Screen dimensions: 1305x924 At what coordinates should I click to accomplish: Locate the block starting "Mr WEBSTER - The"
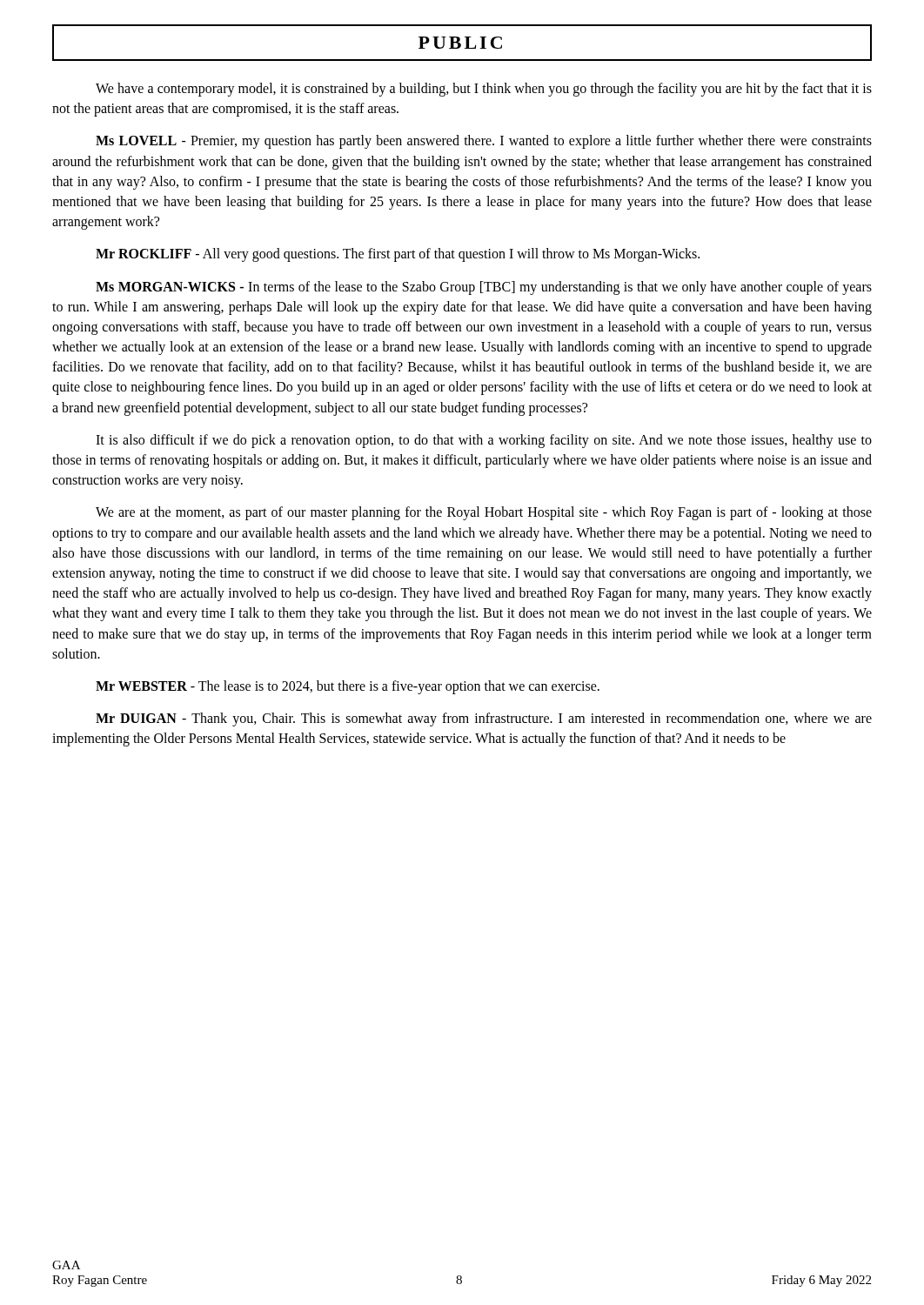pos(348,686)
